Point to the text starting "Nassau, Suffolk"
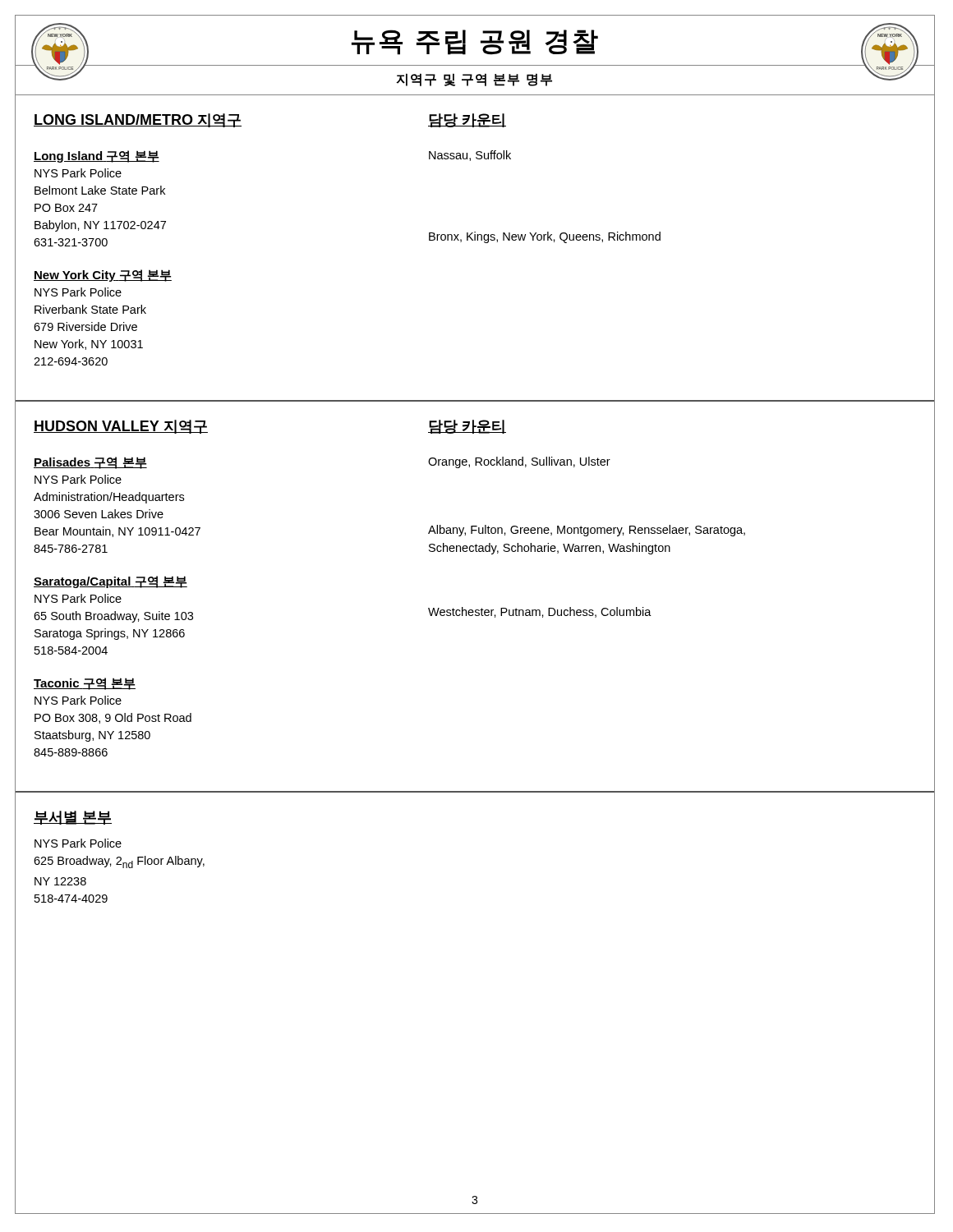The height and width of the screenshot is (1232, 953). click(470, 155)
